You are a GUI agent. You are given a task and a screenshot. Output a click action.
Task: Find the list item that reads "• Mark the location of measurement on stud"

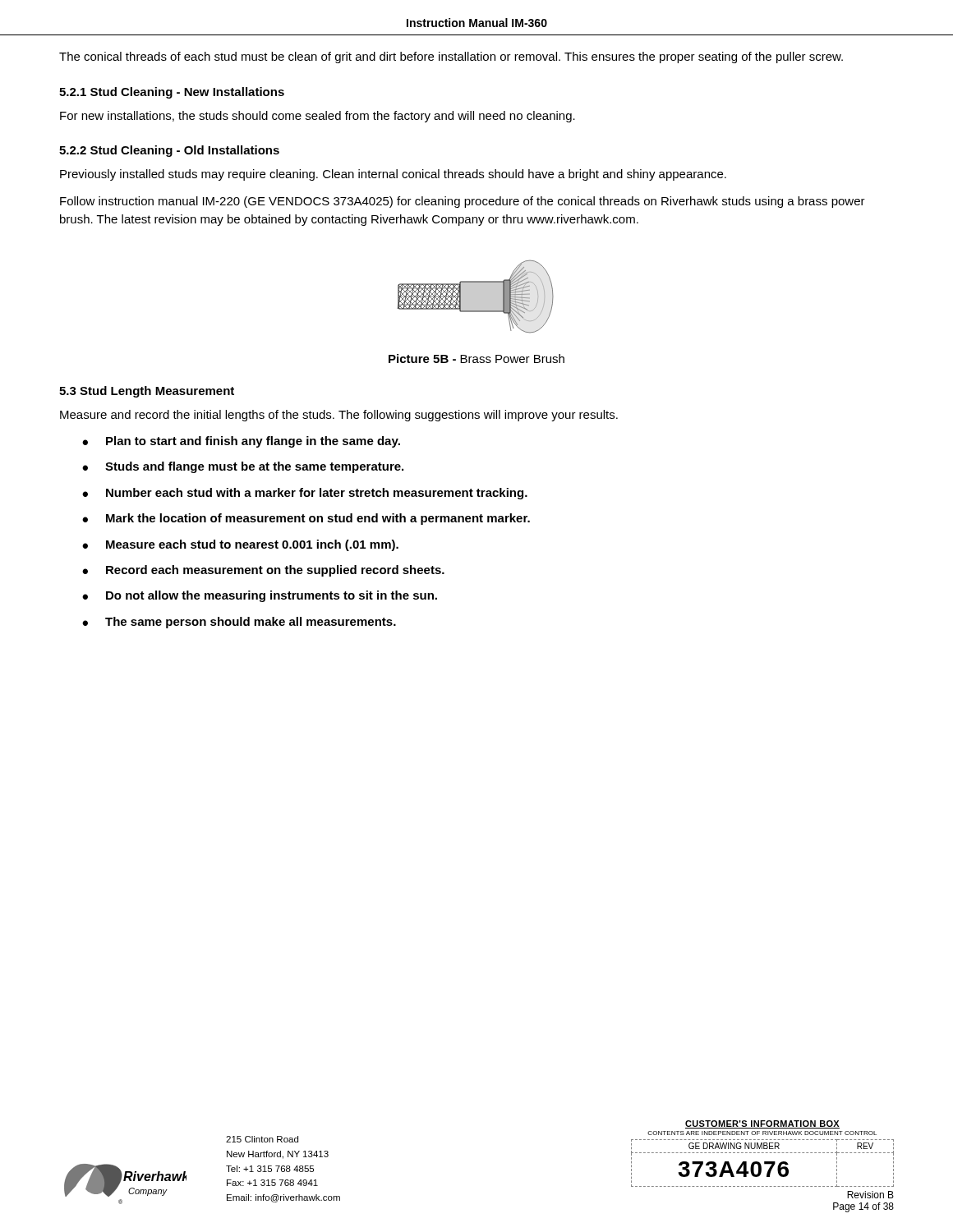(x=488, y=520)
